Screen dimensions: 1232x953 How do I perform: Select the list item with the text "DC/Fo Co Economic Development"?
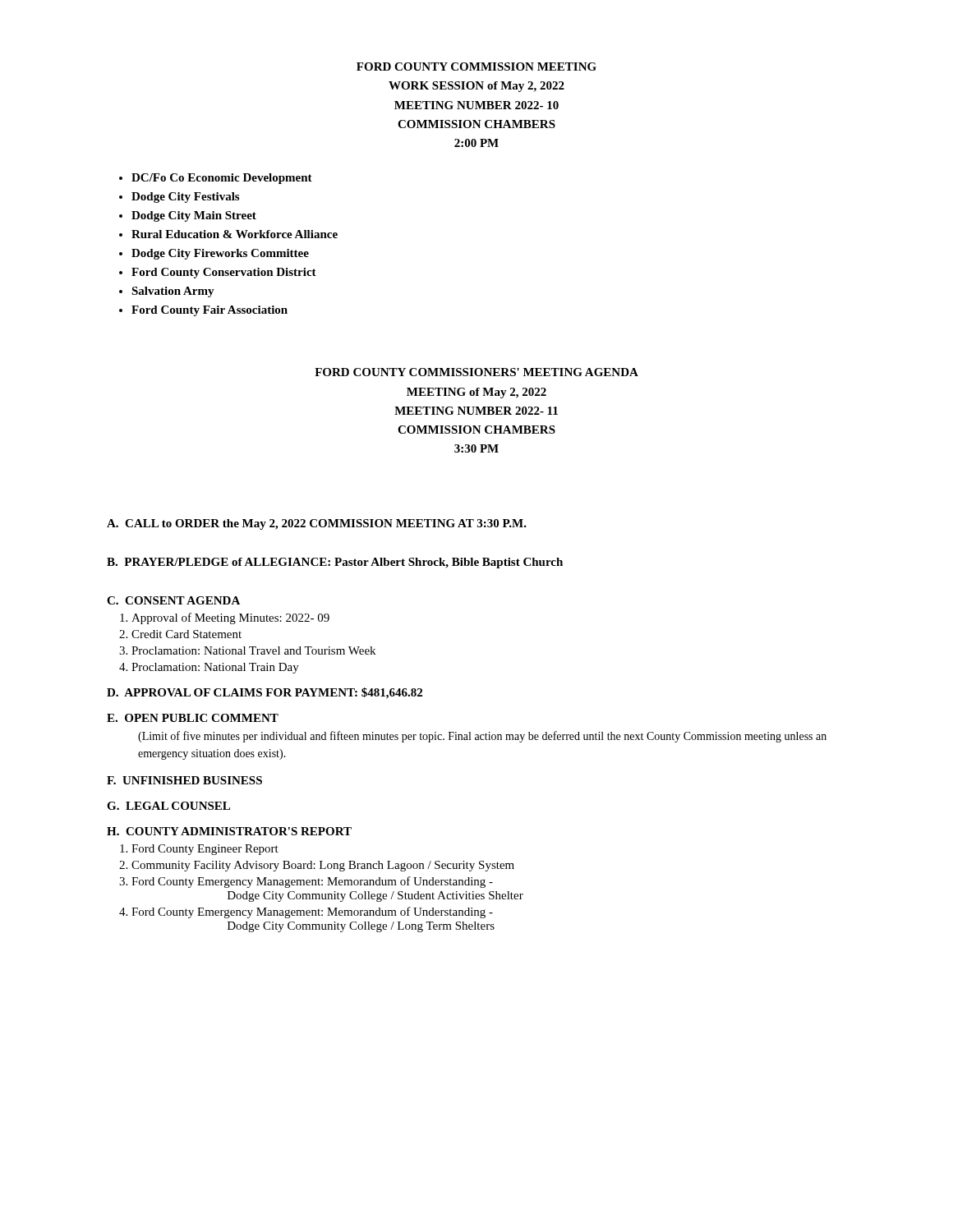point(222,178)
